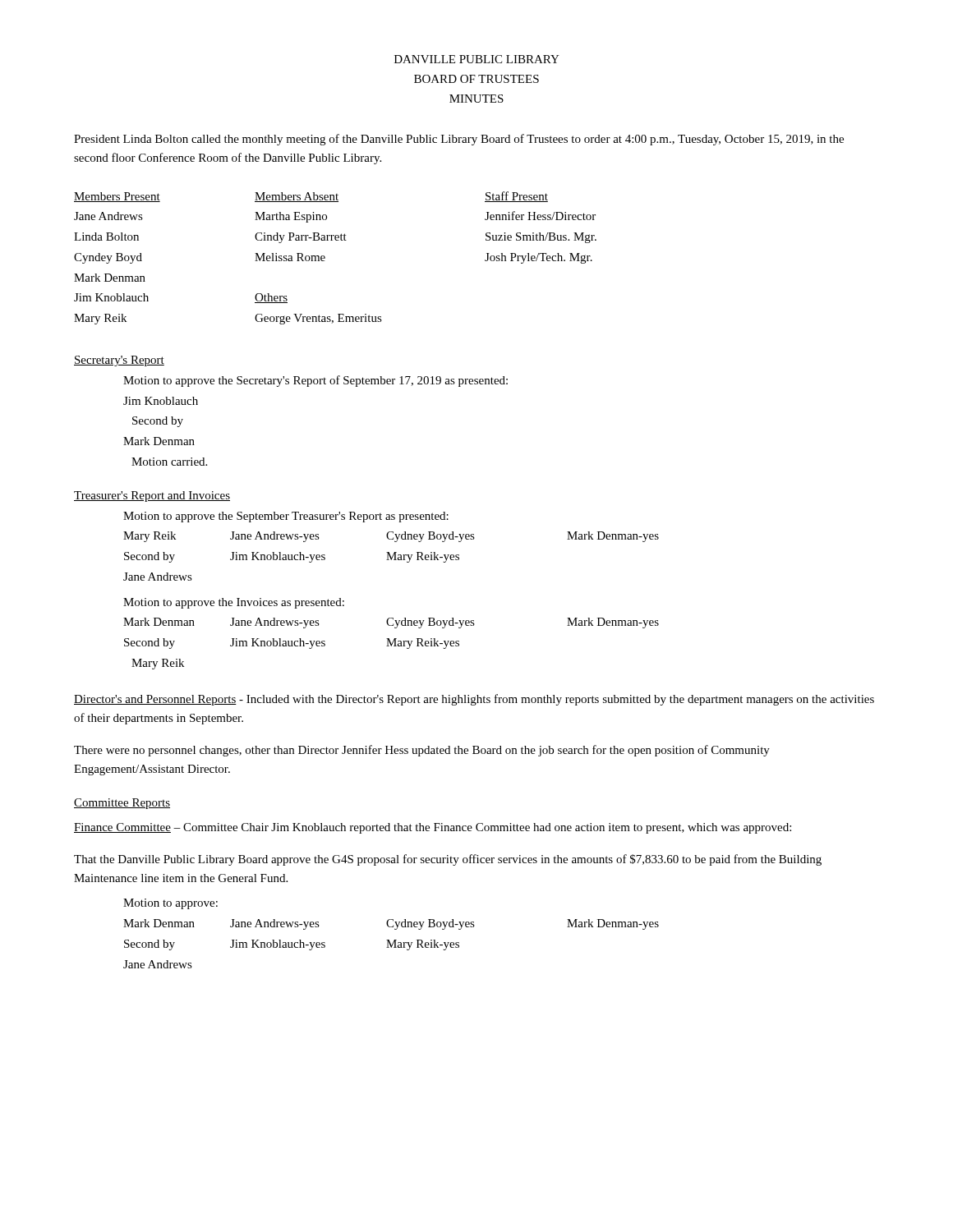This screenshot has height=1232, width=953.
Task: Navigate to the text starting "That the Danville Public Library Board"
Action: [448, 868]
